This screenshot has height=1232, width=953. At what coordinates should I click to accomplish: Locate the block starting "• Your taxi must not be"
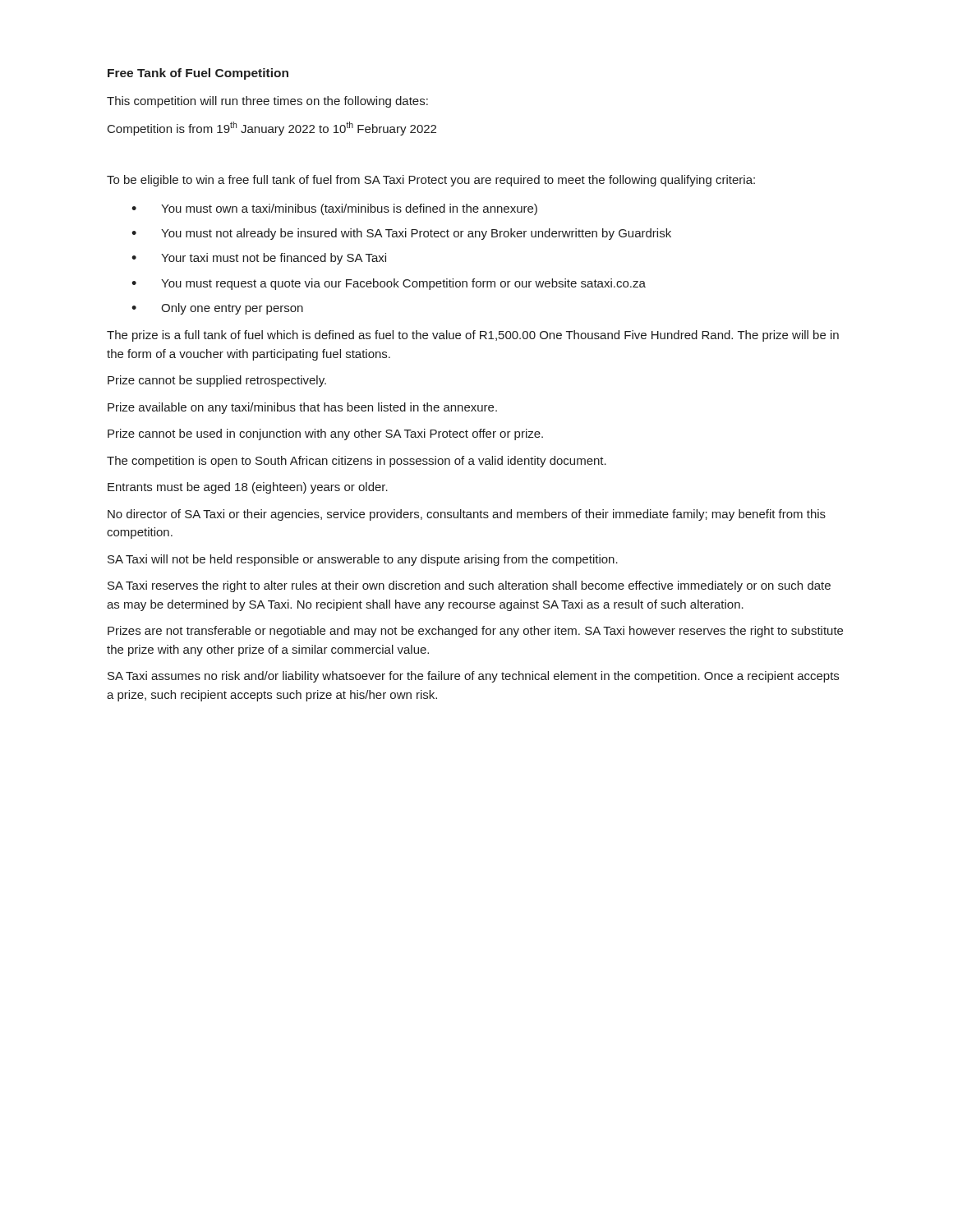259,259
